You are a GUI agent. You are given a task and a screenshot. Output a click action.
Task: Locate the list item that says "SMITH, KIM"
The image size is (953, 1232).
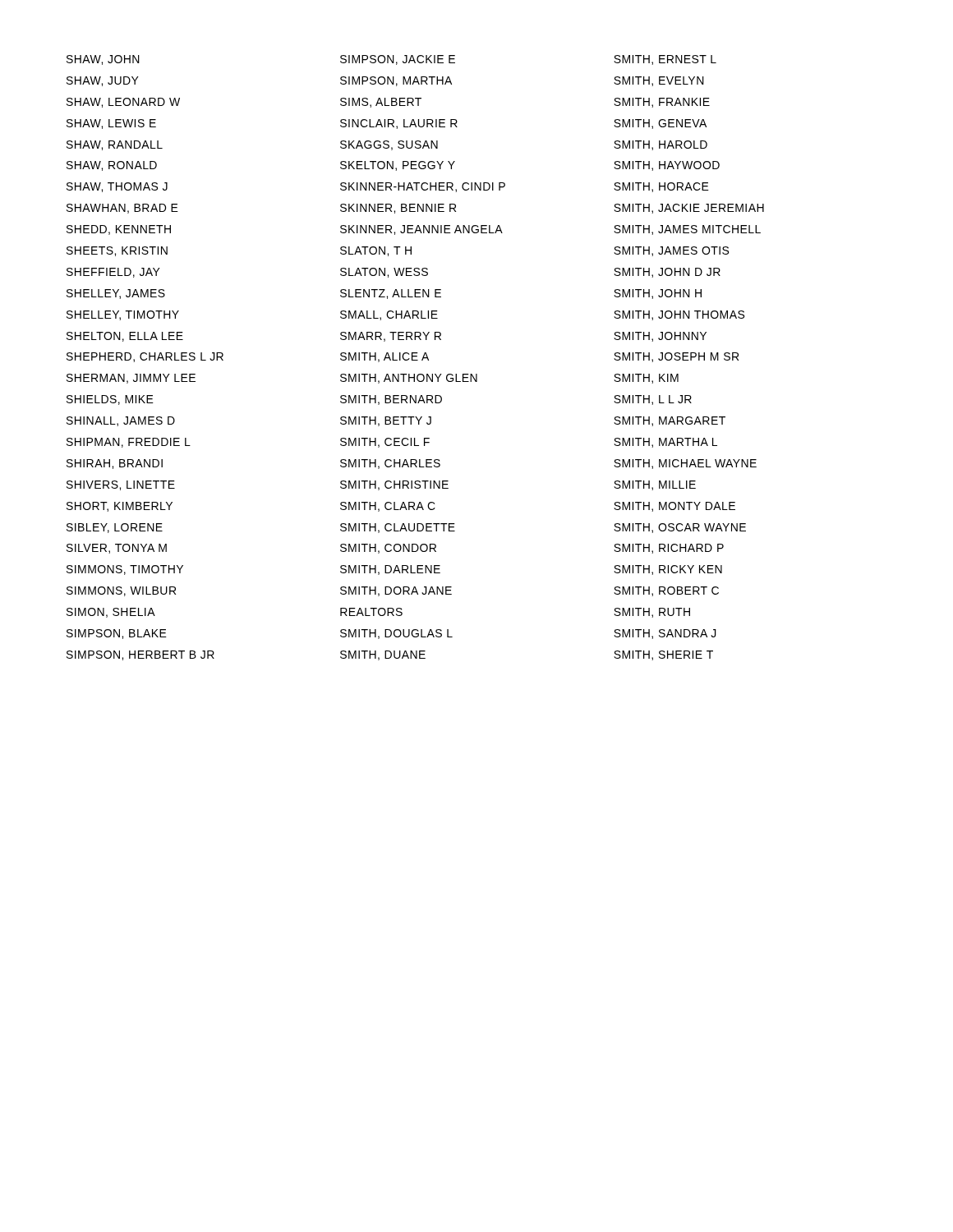646,378
